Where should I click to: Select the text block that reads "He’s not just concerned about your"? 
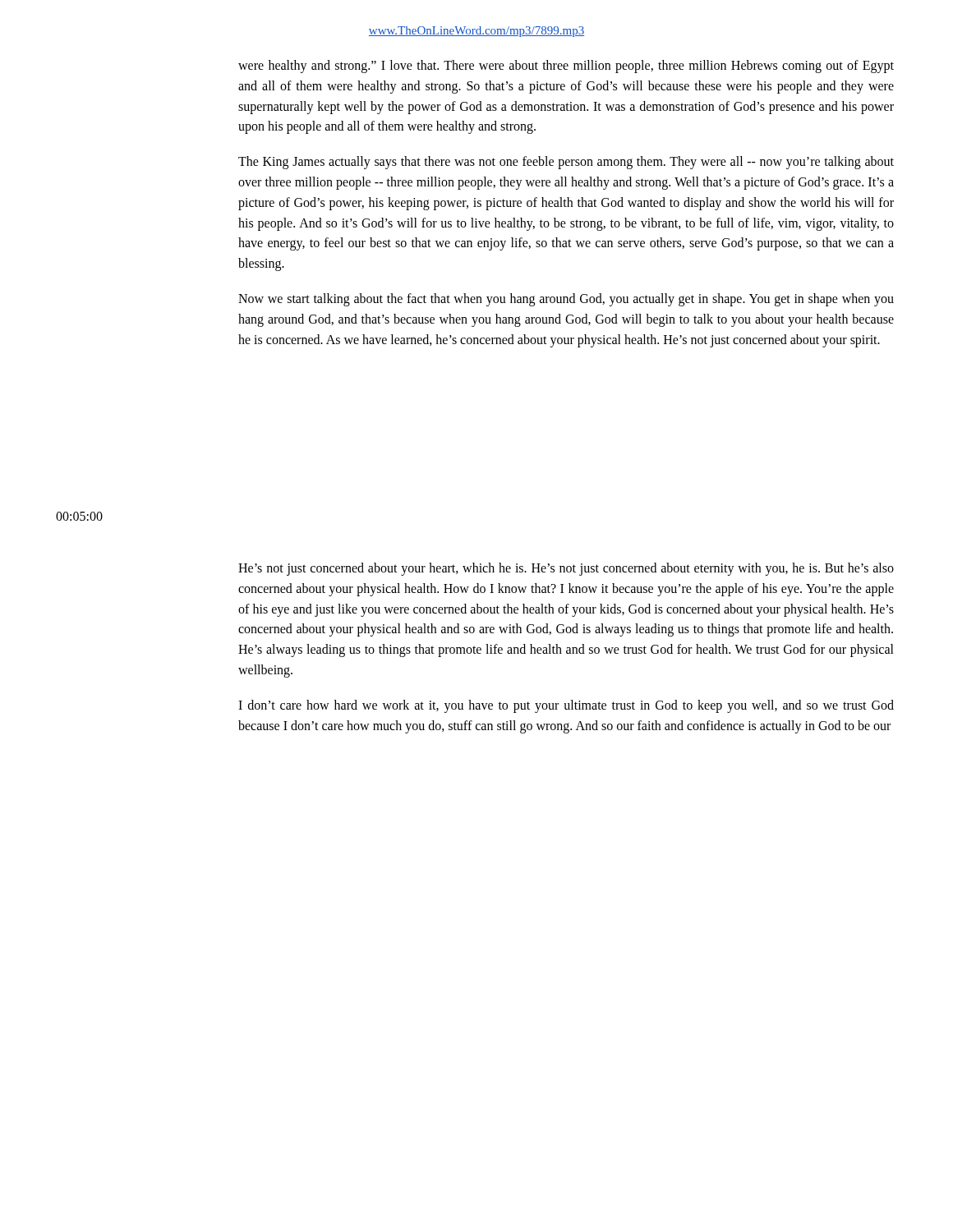[566, 619]
